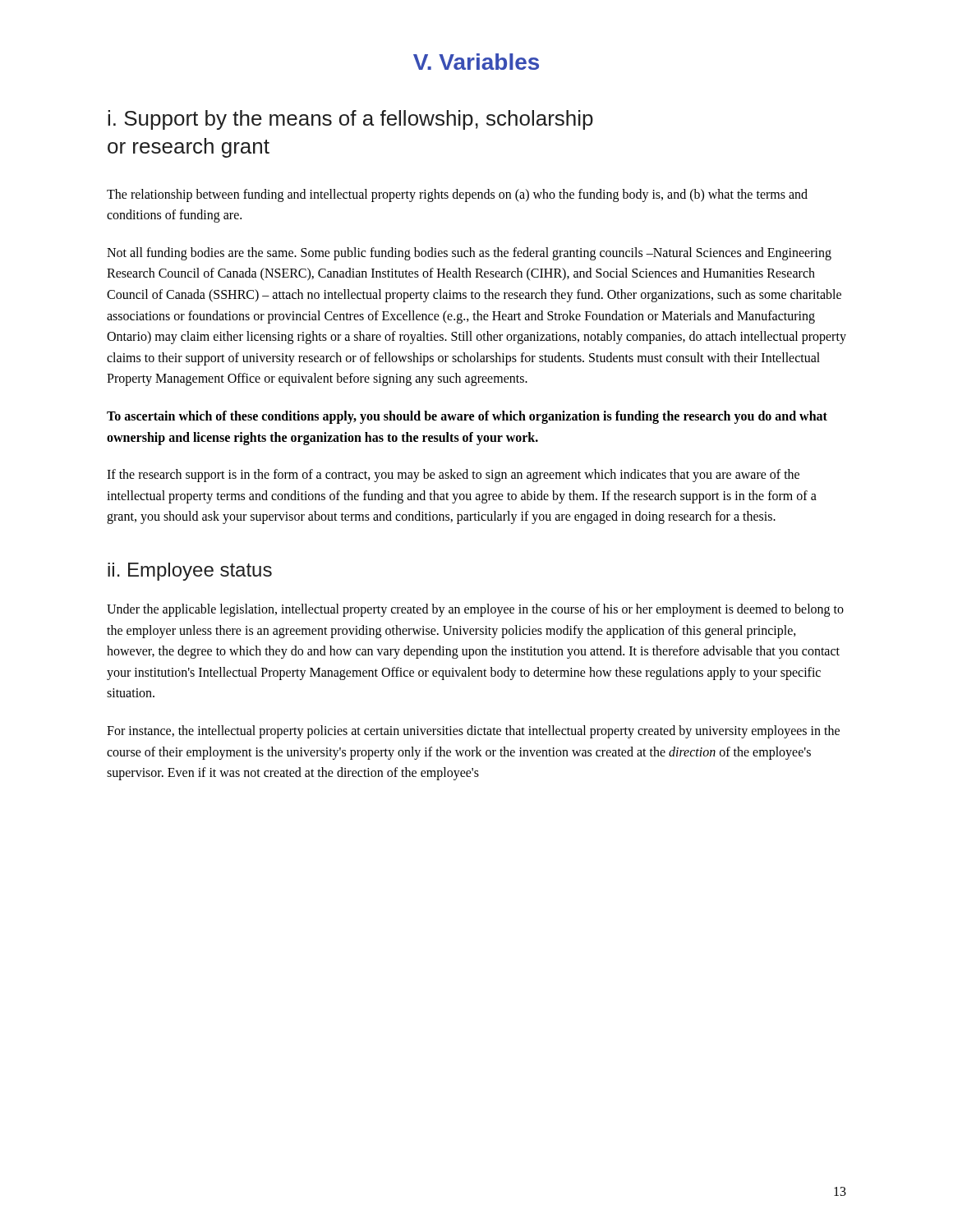Click on the text block that says "Under the applicable legislation, intellectual"
Screen dimensions: 1232x953
[x=476, y=651]
